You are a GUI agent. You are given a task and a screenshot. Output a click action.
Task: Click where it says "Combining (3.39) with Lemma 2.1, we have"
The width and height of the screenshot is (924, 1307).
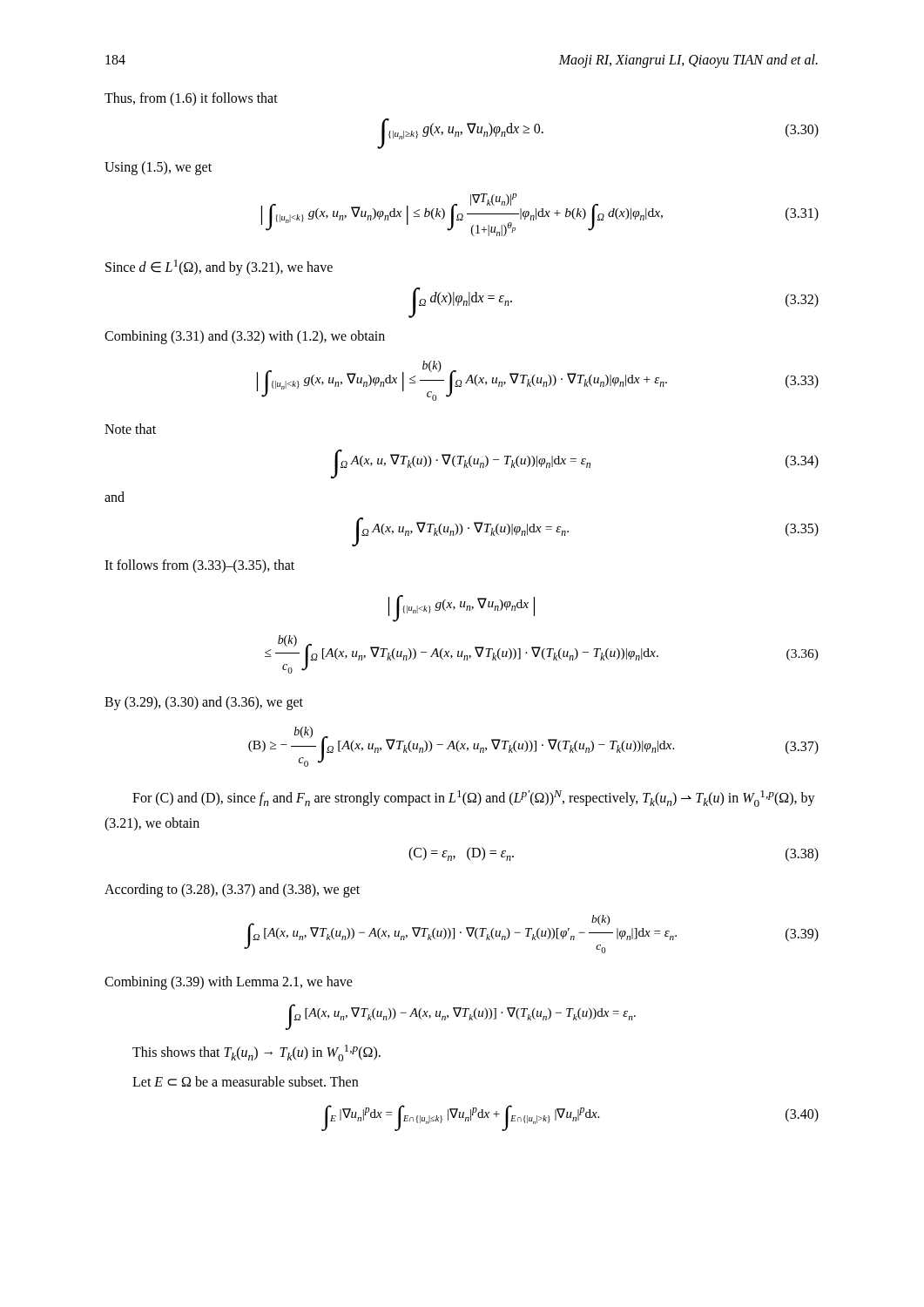(x=229, y=982)
